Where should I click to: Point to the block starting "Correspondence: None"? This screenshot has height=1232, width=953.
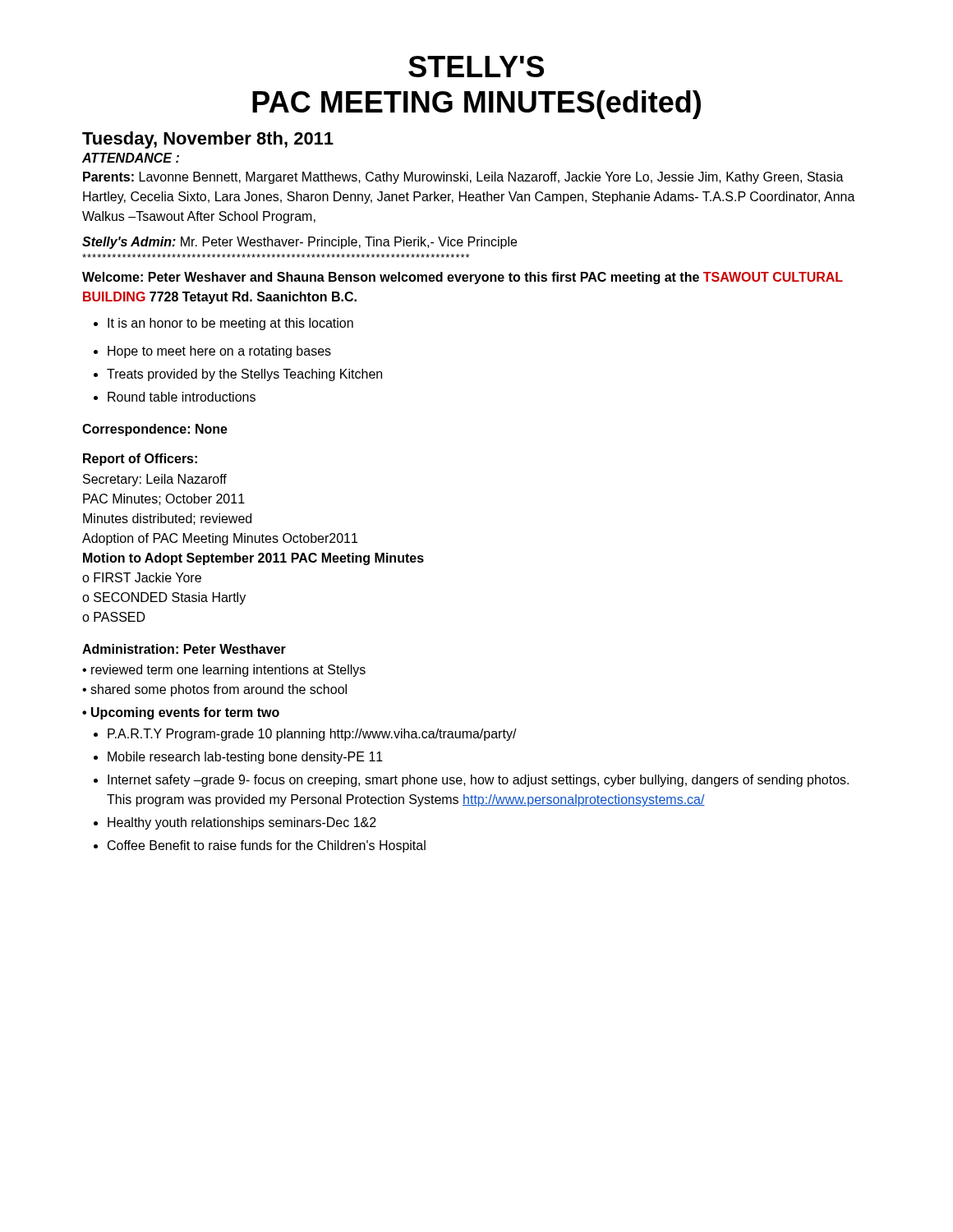click(x=155, y=430)
